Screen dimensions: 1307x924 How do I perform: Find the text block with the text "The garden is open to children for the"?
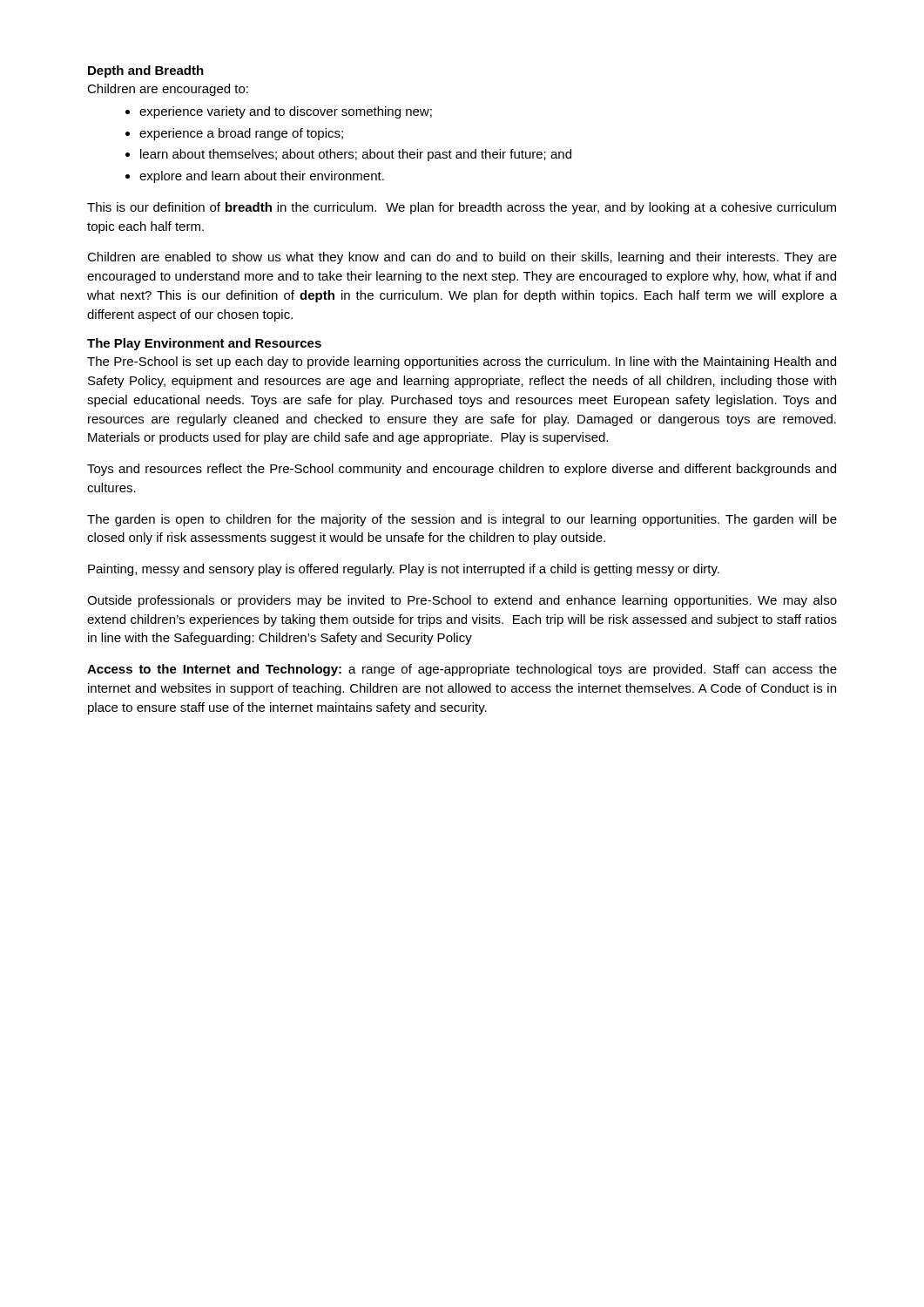click(x=462, y=528)
